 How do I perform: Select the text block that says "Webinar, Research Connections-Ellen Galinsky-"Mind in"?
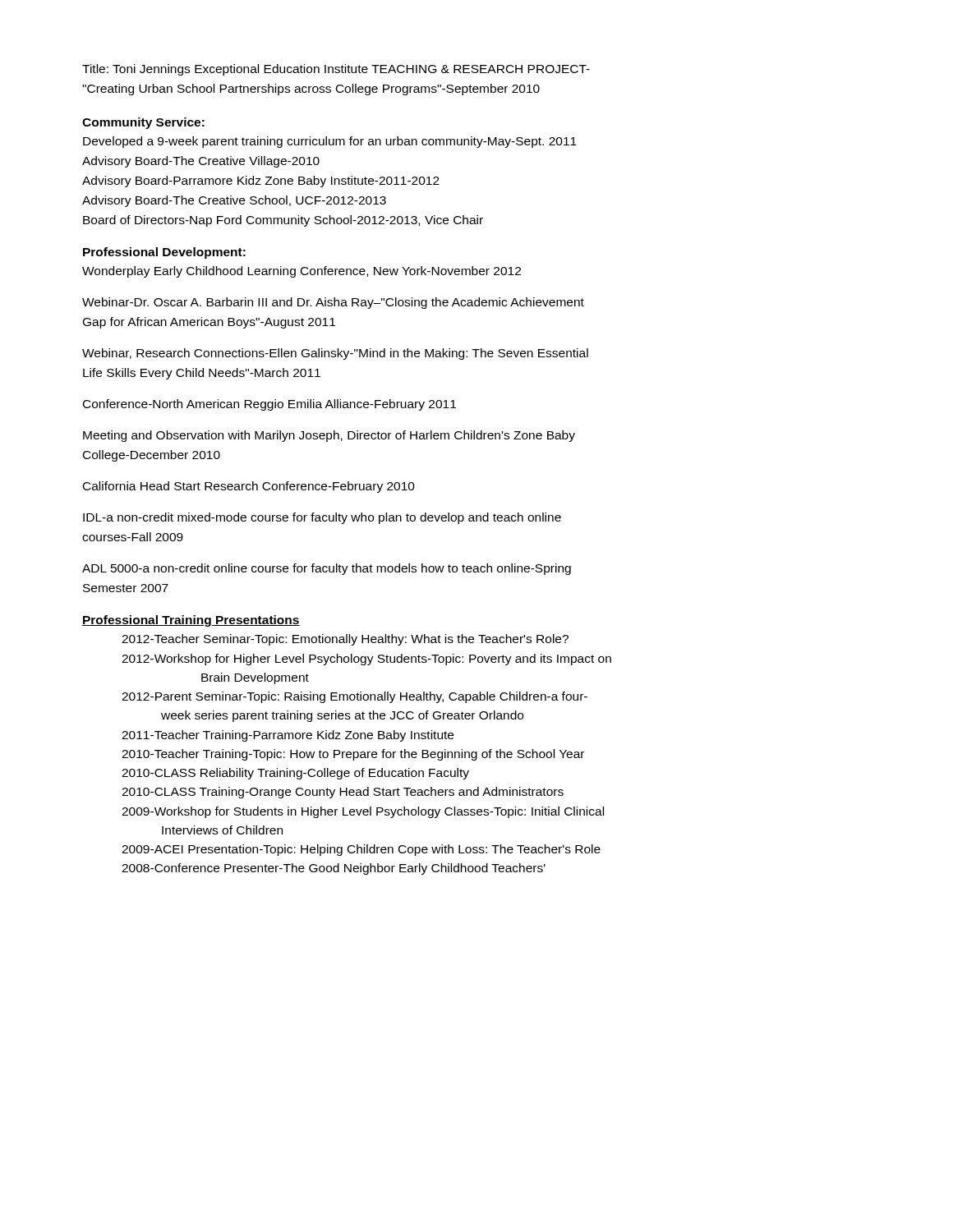tap(335, 363)
